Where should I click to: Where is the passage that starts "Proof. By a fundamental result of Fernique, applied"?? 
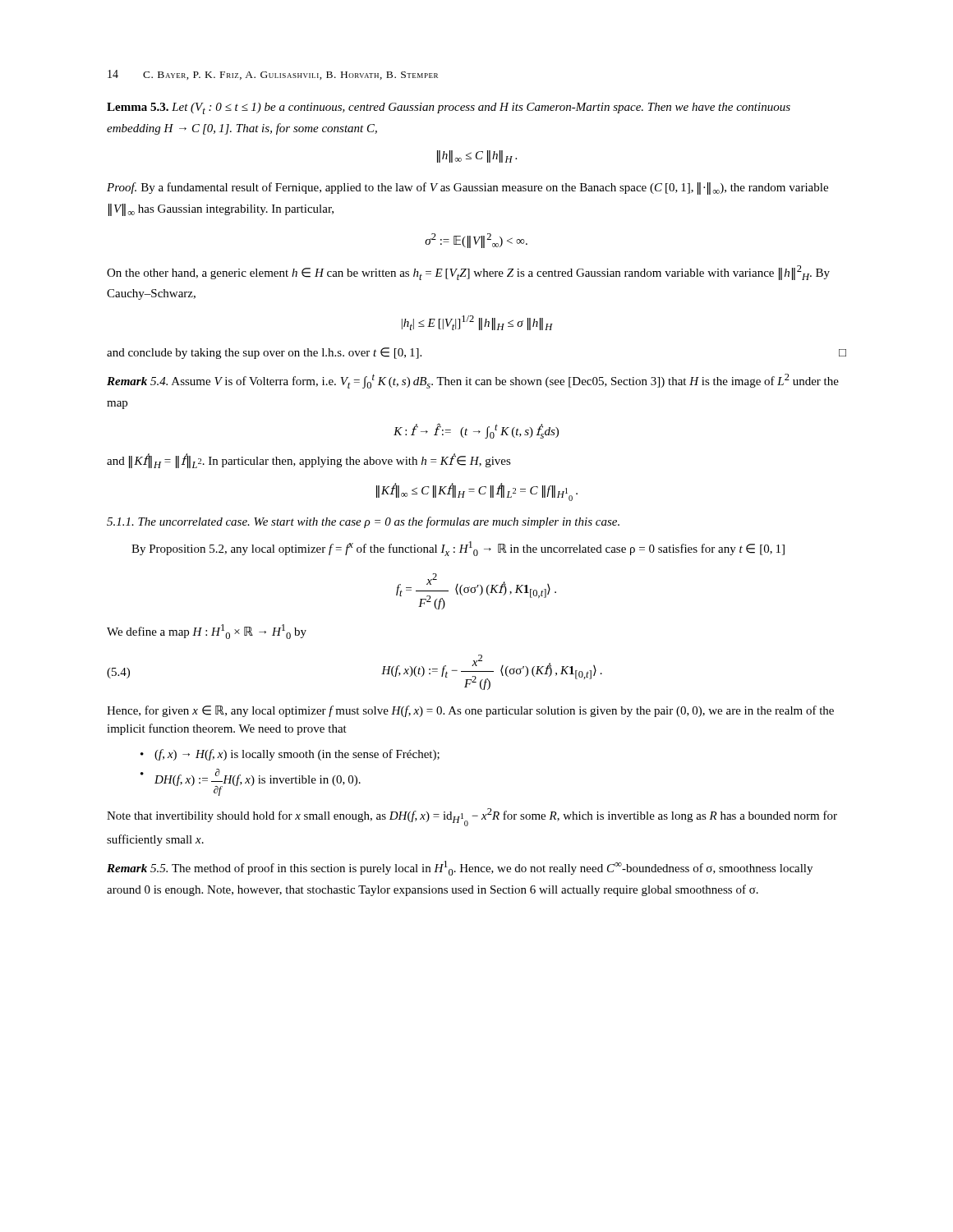[476, 270]
